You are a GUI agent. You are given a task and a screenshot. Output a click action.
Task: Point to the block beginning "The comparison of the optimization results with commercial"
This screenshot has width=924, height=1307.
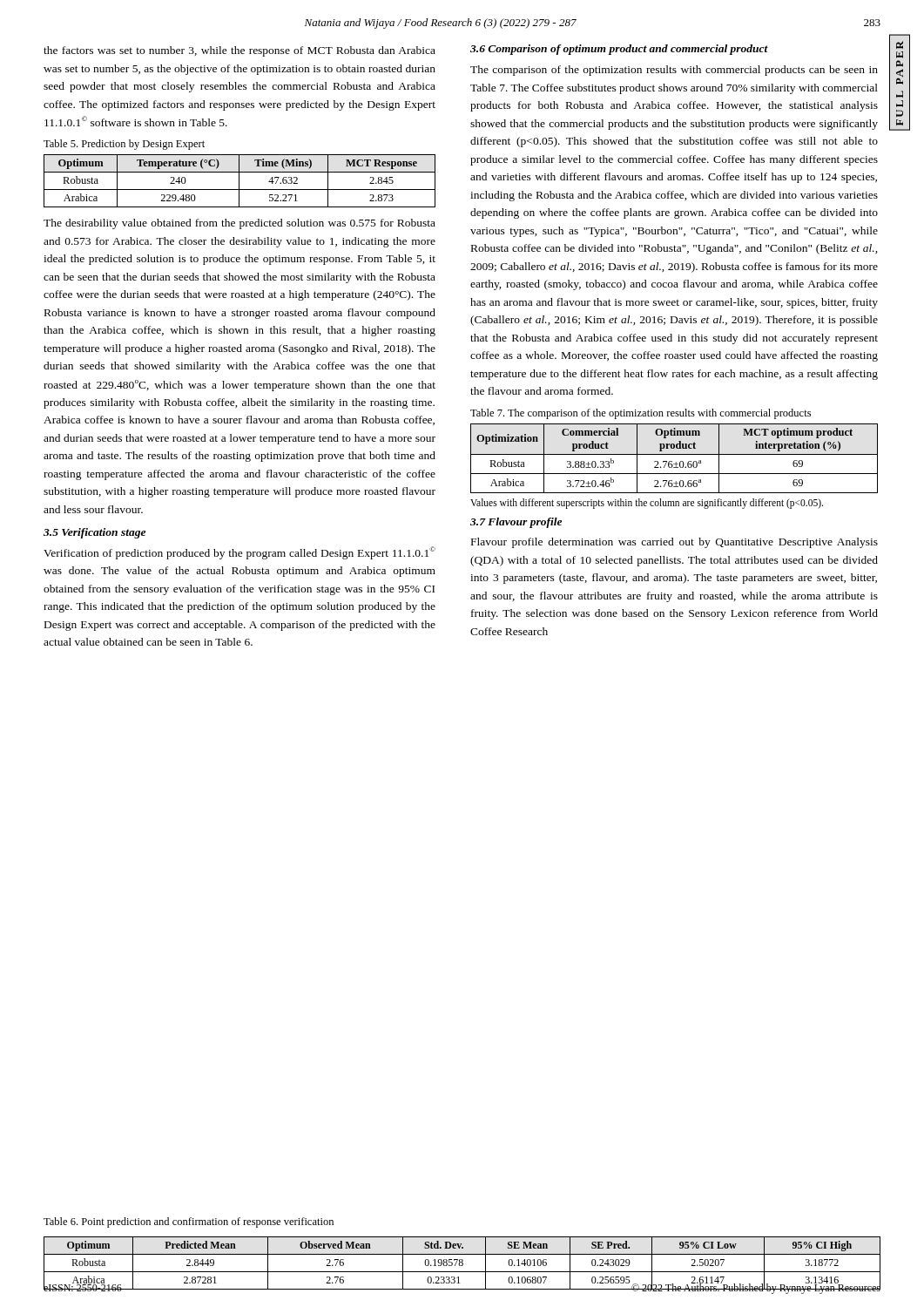[674, 230]
